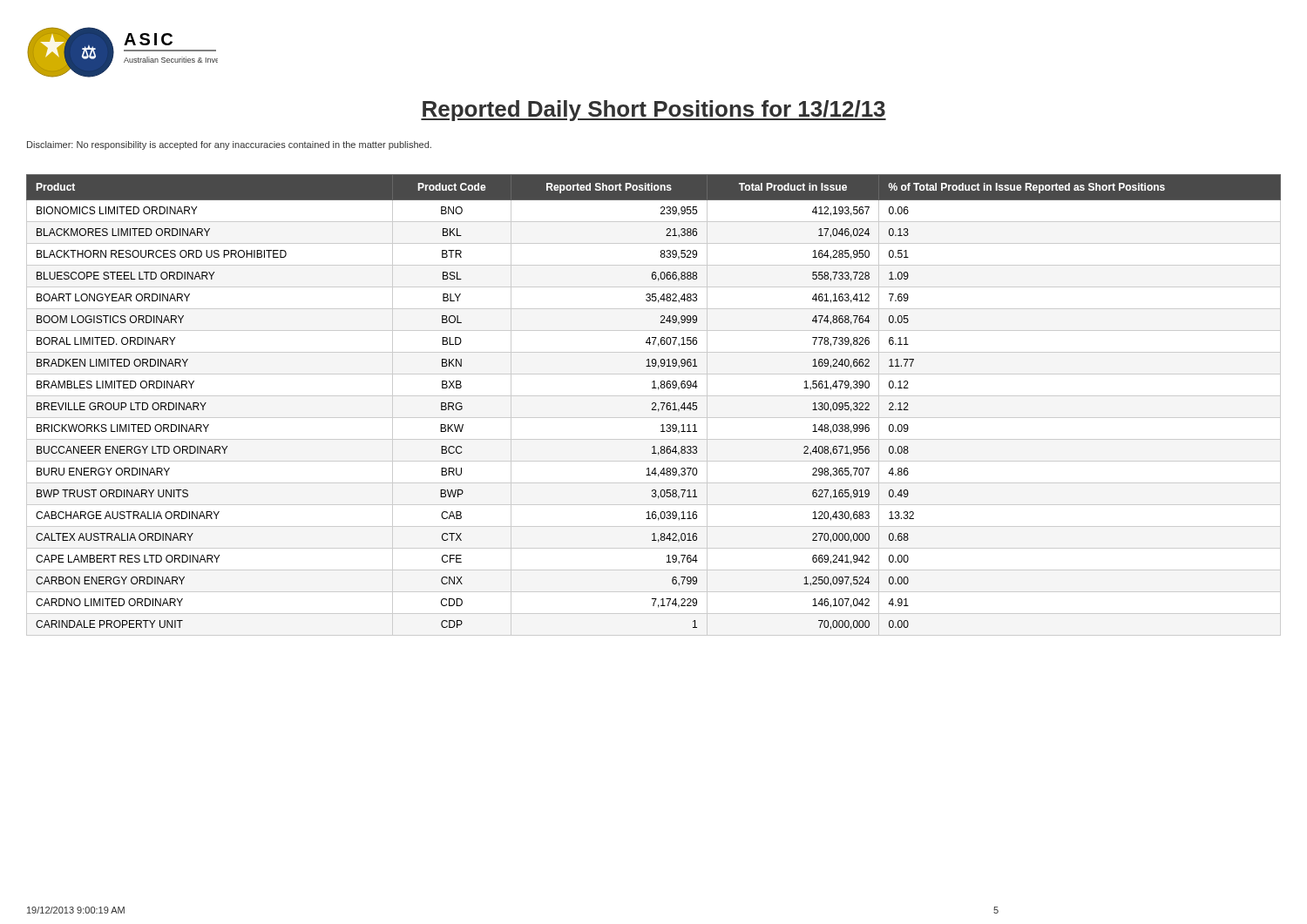Find the table that mentions "BORAL LIMITED. ORDINARY"
The image size is (1307, 924).
(x=654, y=532)
